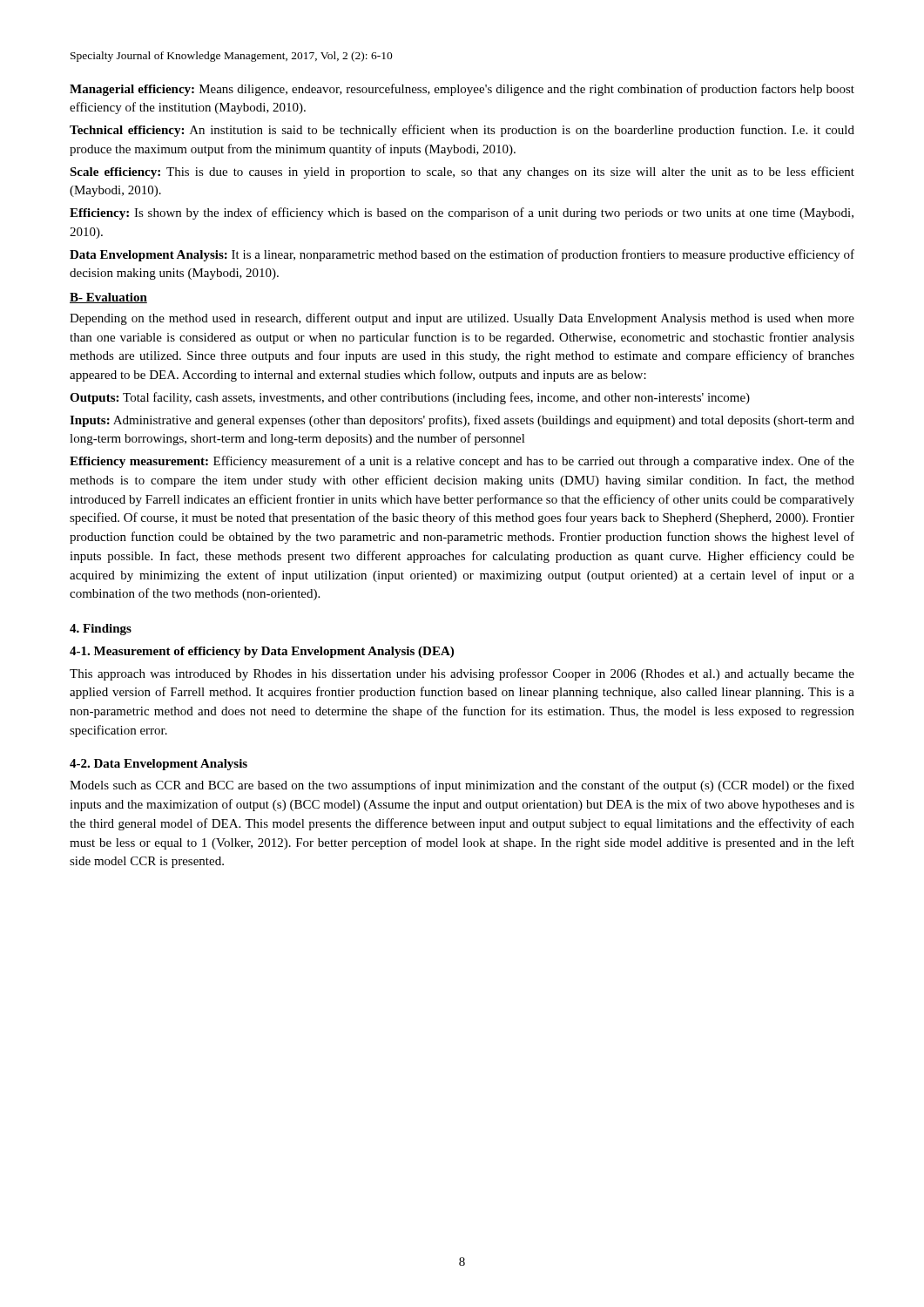This screenshot has width=924, height=1307.
Task: Click on the text block containing "Data Envelopment Analysis: It"
Action: (462, 263)
